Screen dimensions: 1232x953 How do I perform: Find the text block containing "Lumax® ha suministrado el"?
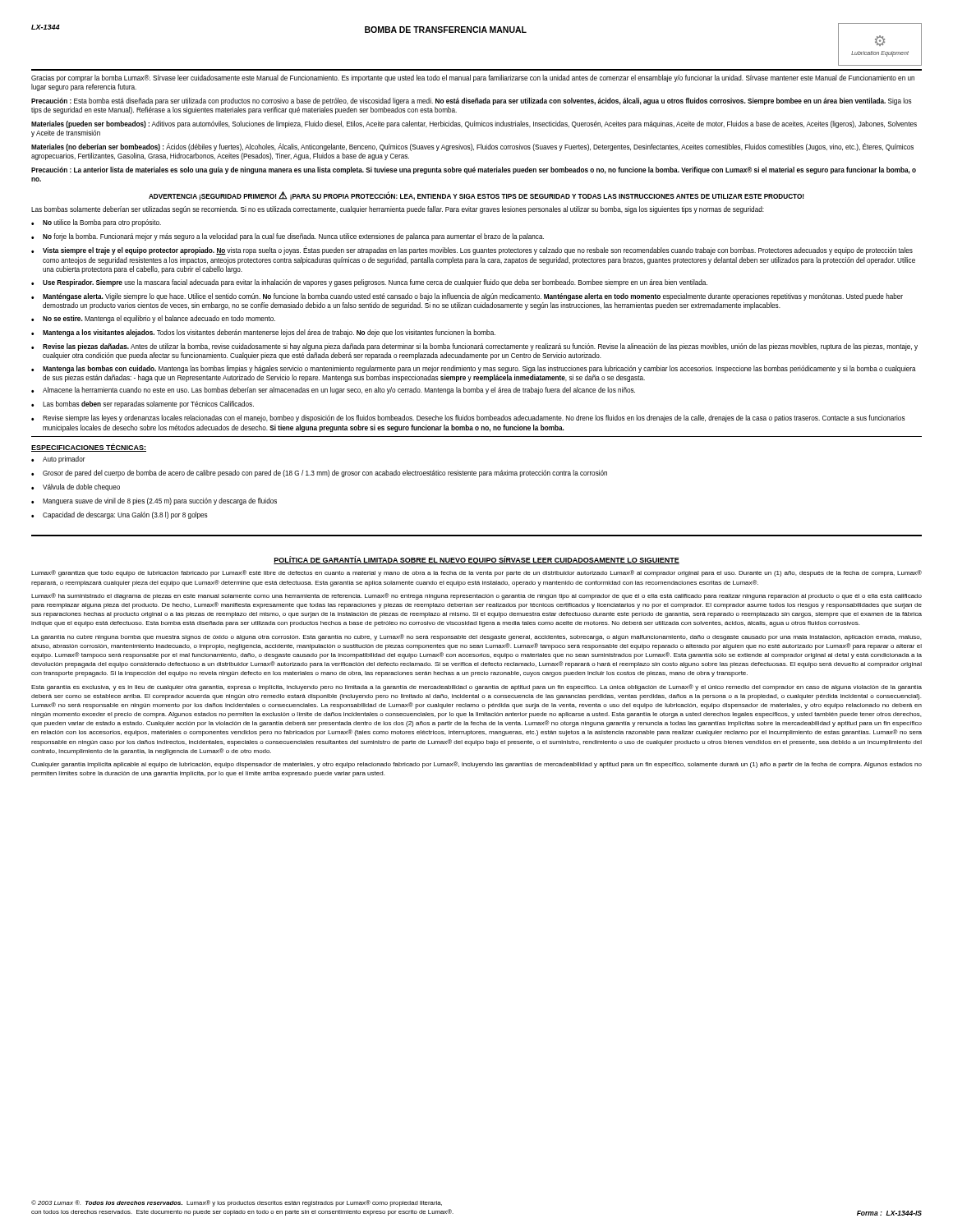(476, 610)
